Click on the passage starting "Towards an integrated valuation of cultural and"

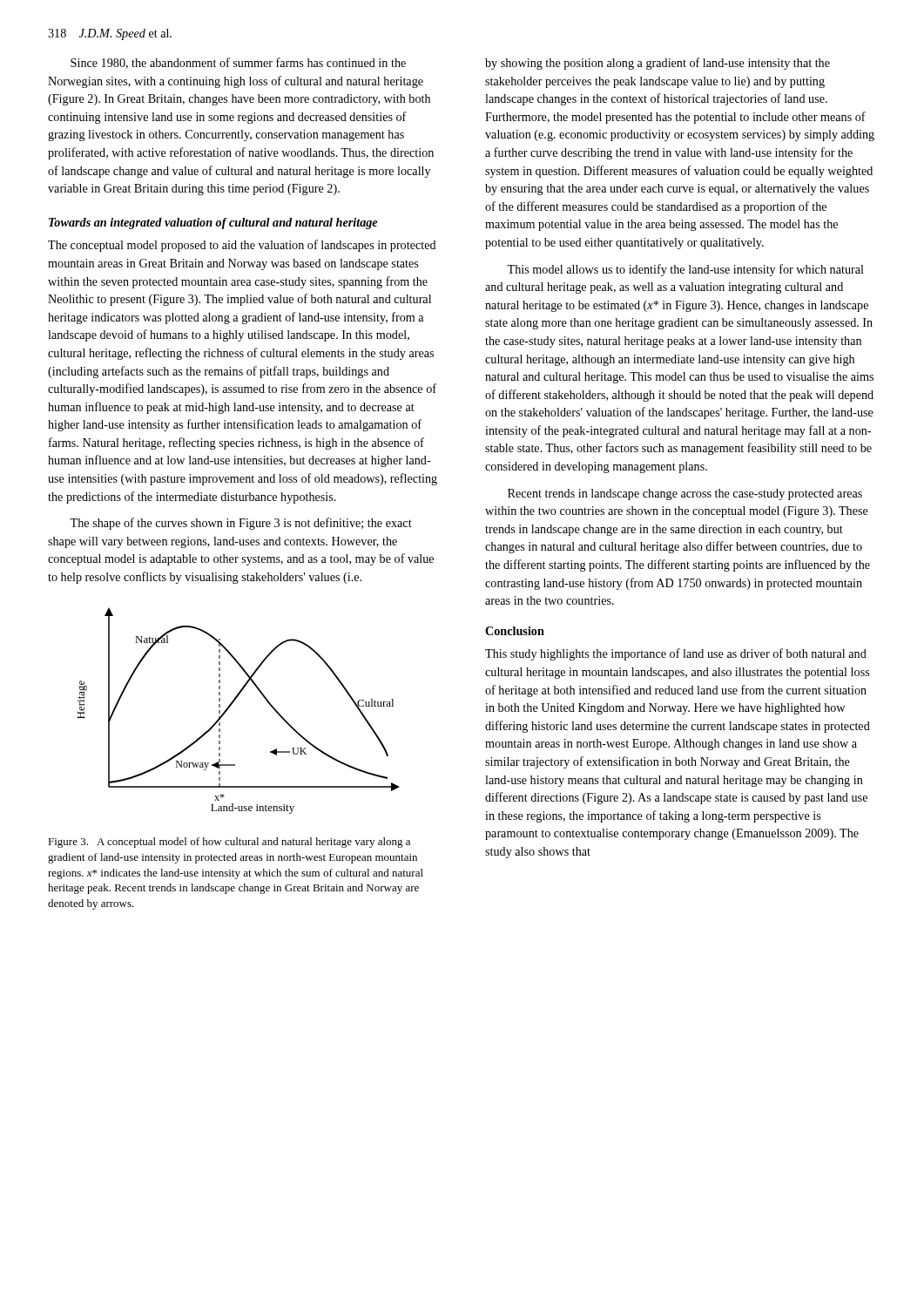[213, 222]
